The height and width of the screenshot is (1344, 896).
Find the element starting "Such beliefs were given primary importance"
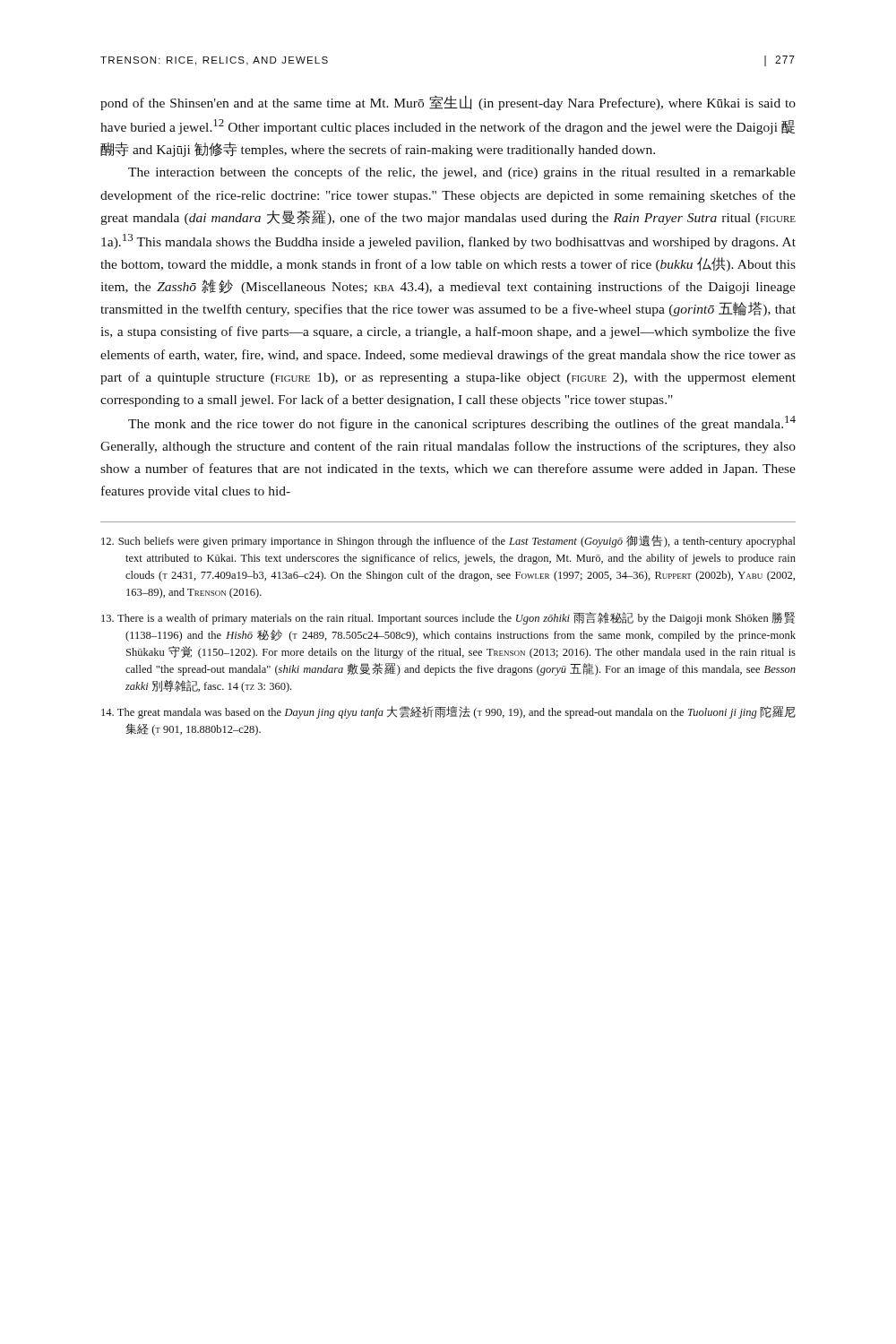pos(448,567)
